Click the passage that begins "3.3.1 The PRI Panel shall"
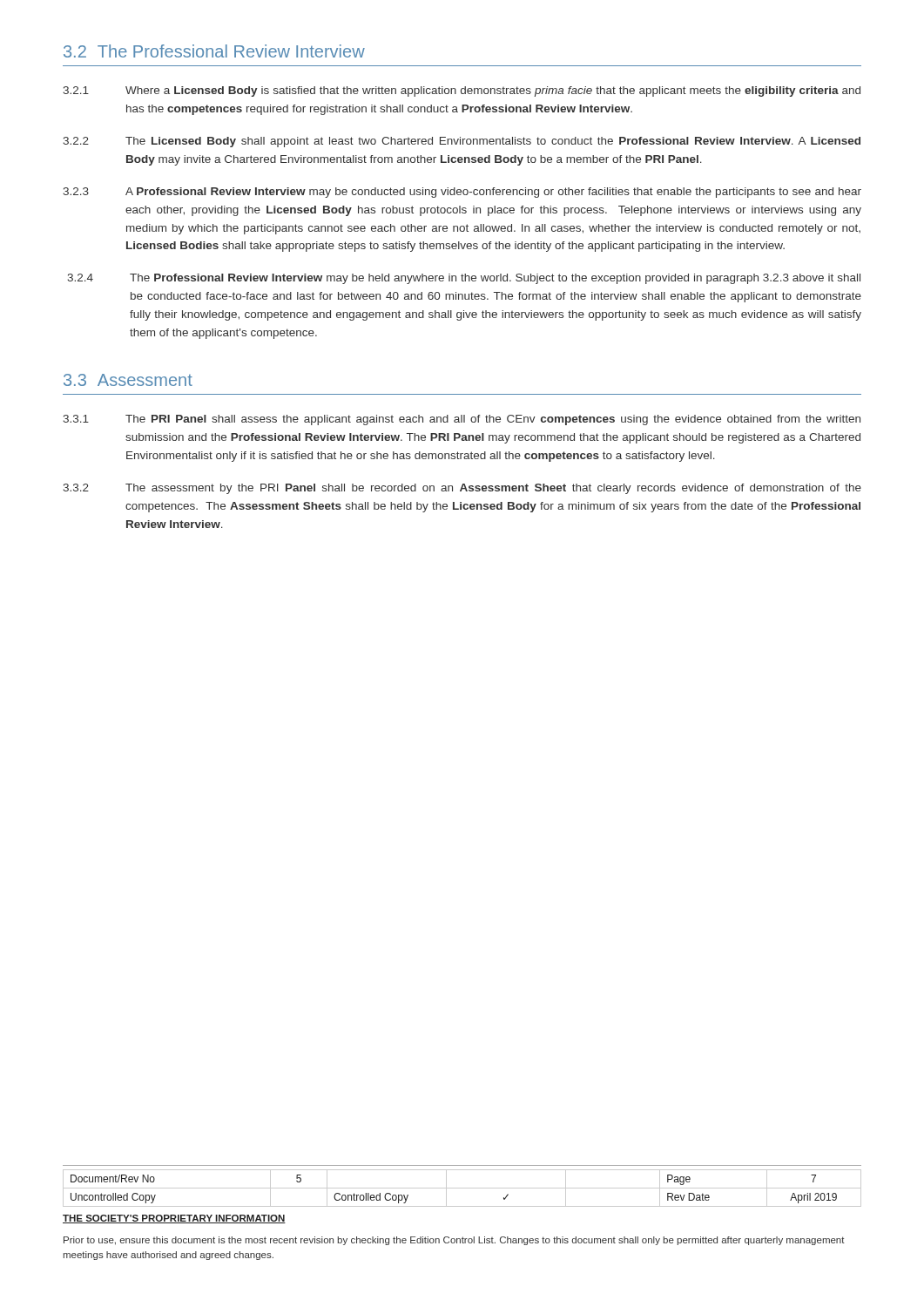 (x=462, y=438)
